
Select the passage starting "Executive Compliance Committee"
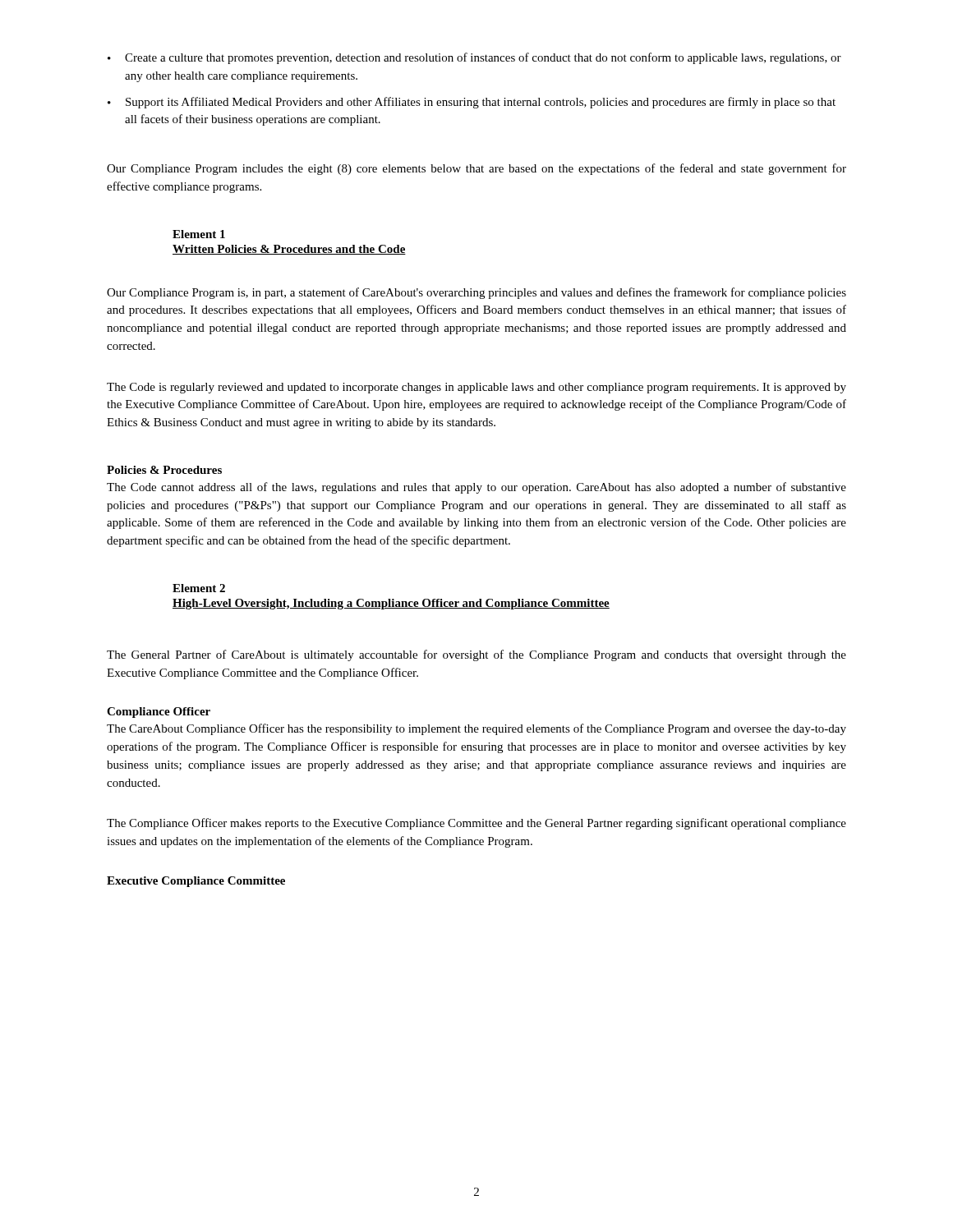[196, 880]
